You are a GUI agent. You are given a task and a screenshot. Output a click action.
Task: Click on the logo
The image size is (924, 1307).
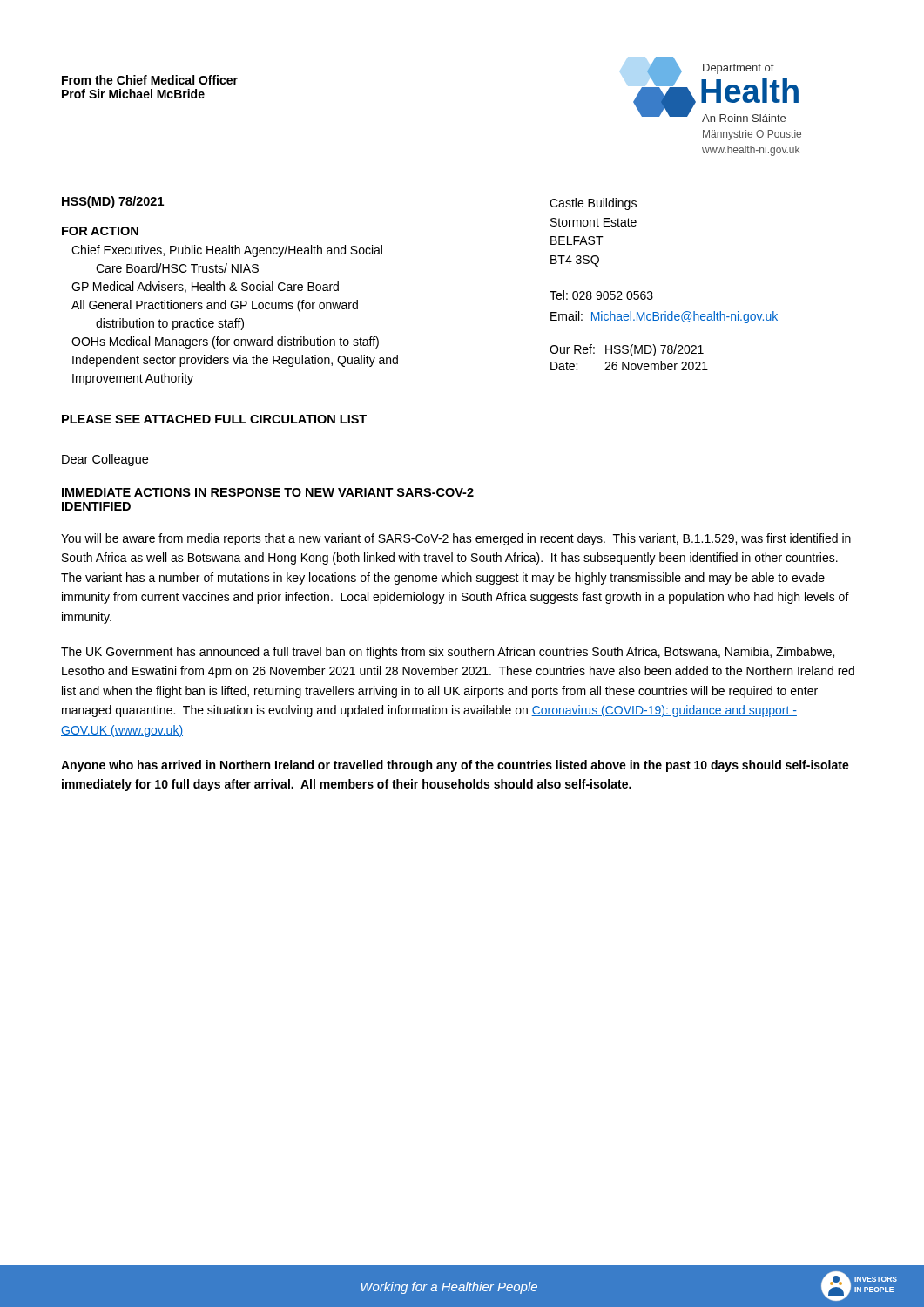tap(719, 110)
